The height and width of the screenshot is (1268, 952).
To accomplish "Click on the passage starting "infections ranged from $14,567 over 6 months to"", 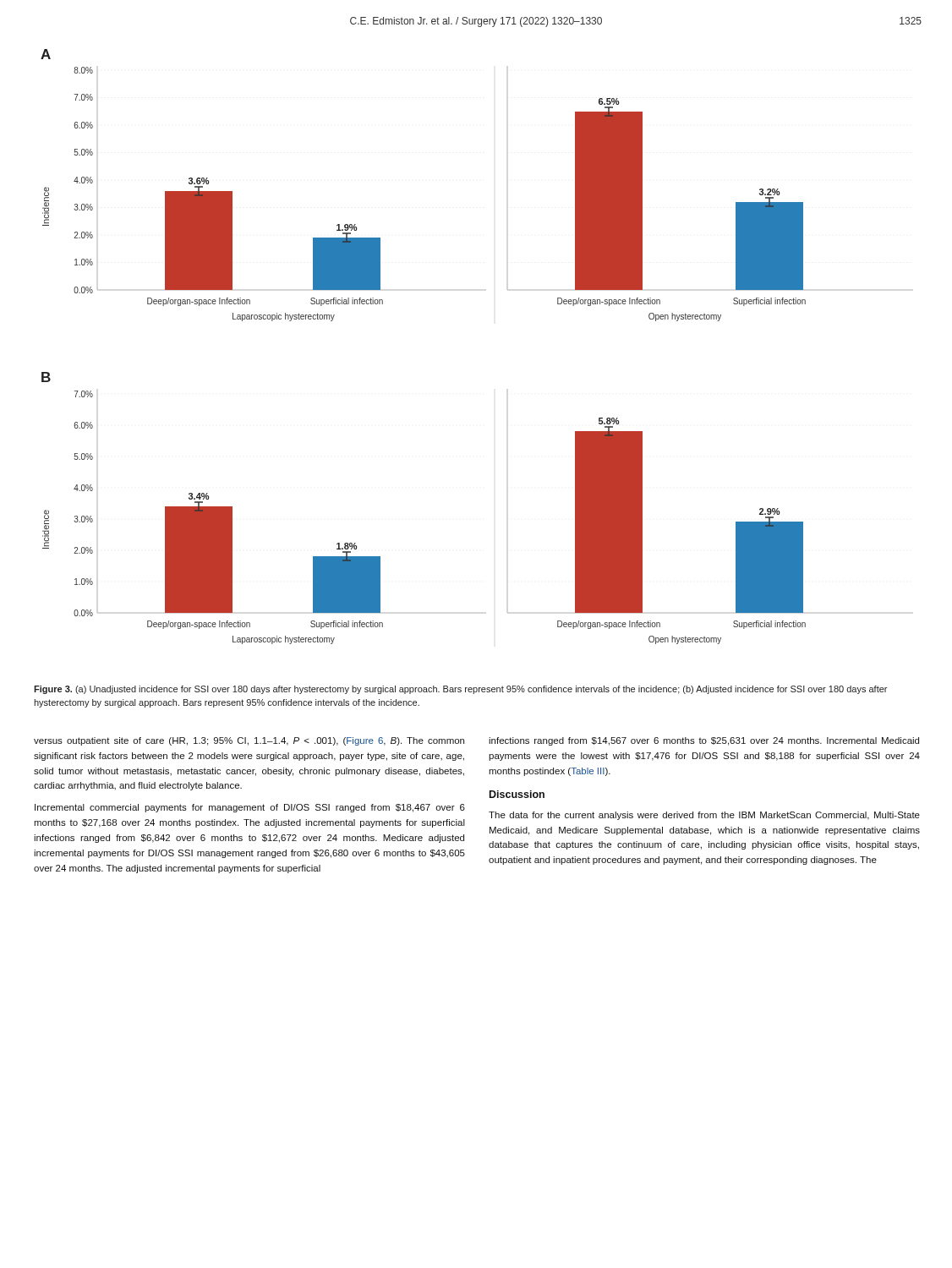I will point(704,801).
